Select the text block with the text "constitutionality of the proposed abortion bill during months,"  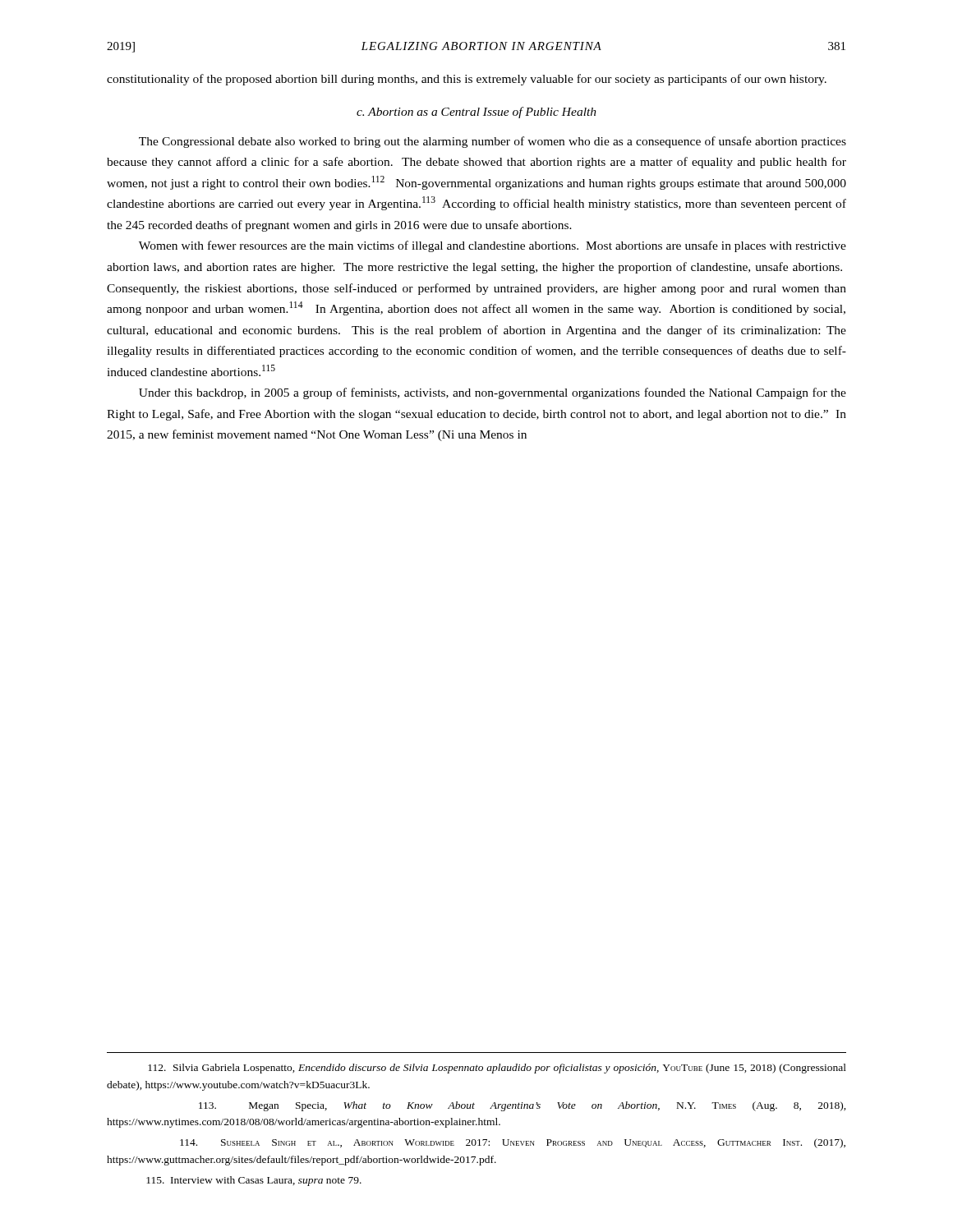[x=476, y=79]
